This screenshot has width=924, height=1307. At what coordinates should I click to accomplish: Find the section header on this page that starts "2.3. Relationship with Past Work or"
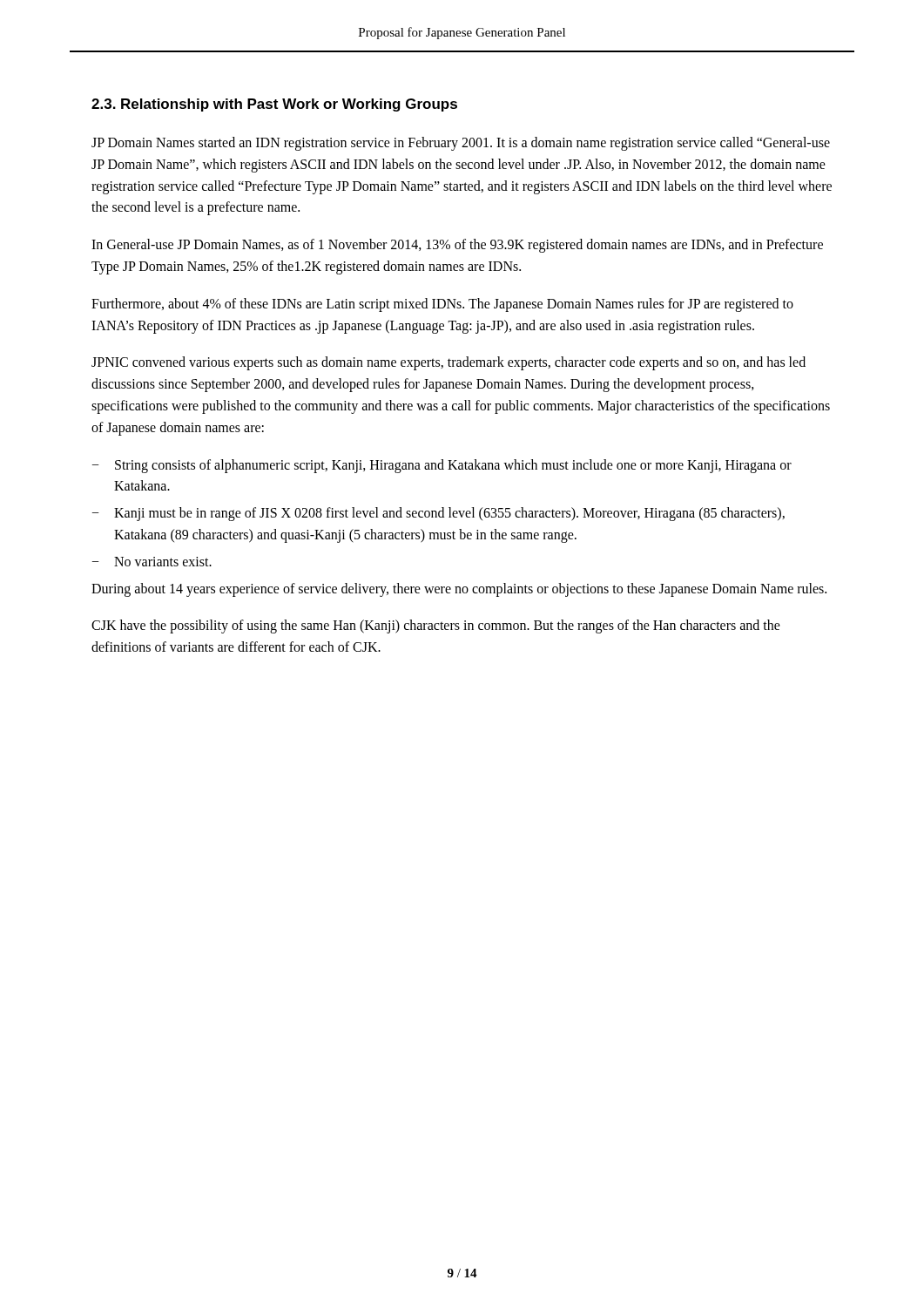click(275, 104)
